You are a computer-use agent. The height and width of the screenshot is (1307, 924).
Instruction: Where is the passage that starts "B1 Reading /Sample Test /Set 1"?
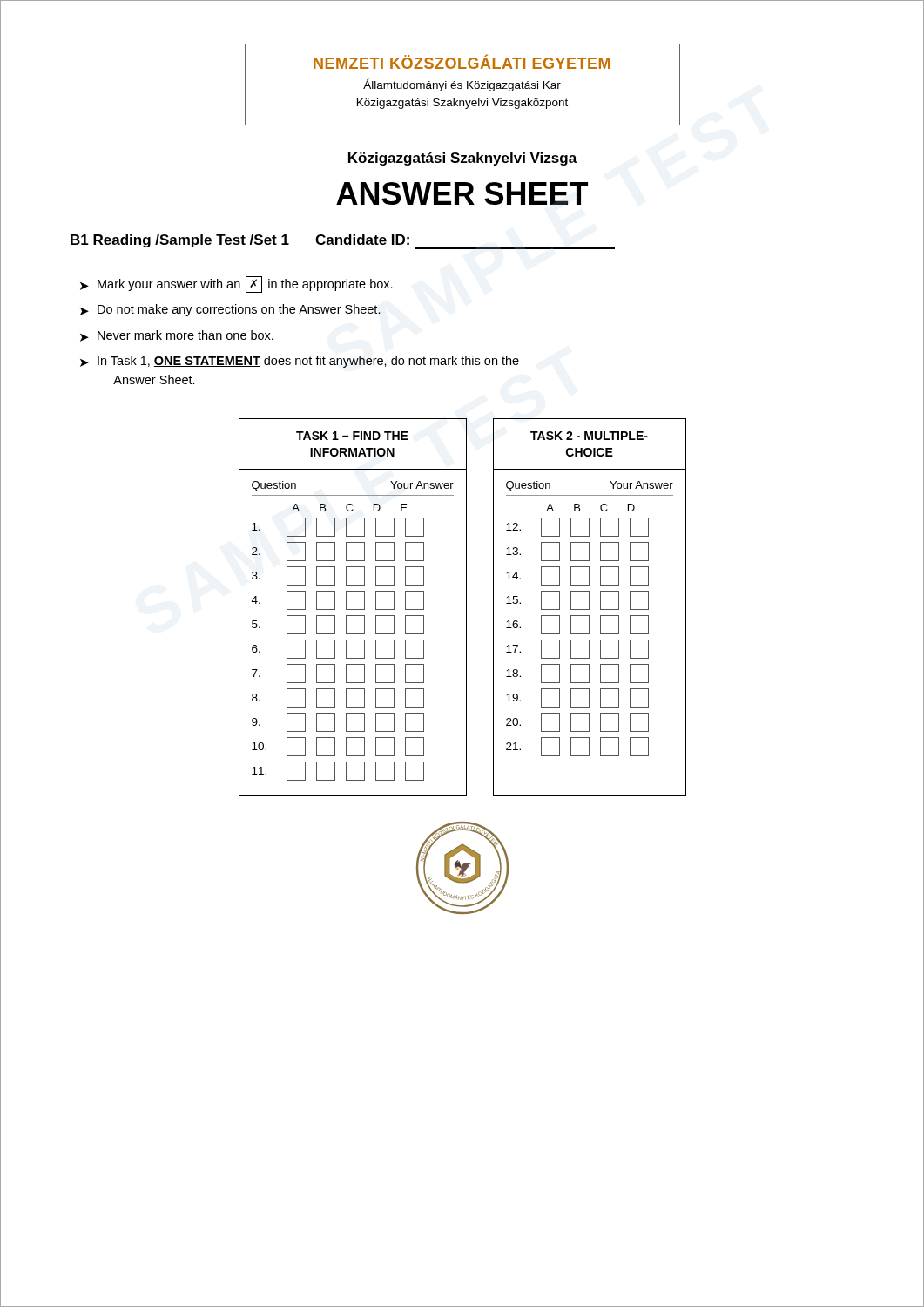tap(342, 240)
